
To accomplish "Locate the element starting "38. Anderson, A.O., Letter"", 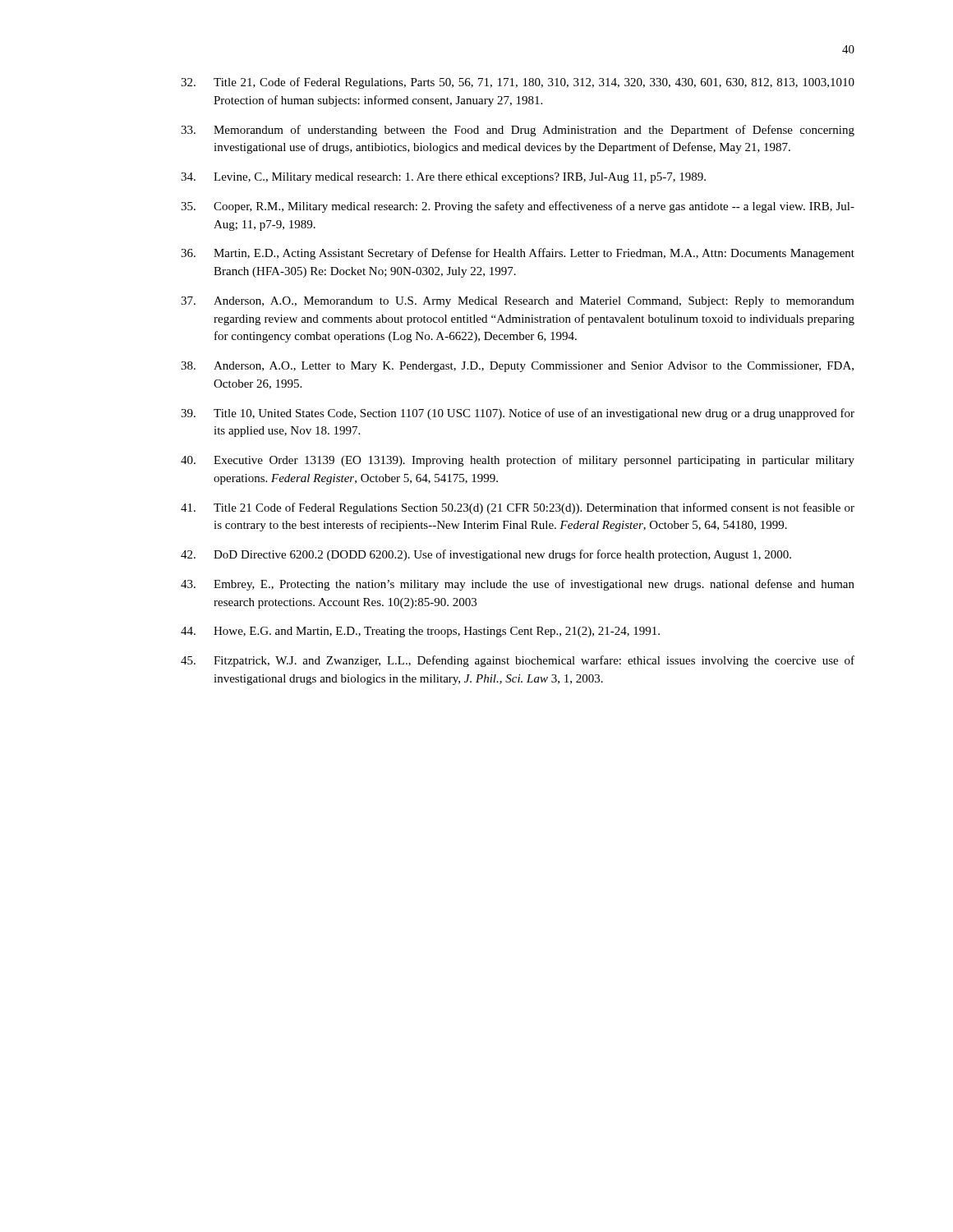I will click(518, 375).
